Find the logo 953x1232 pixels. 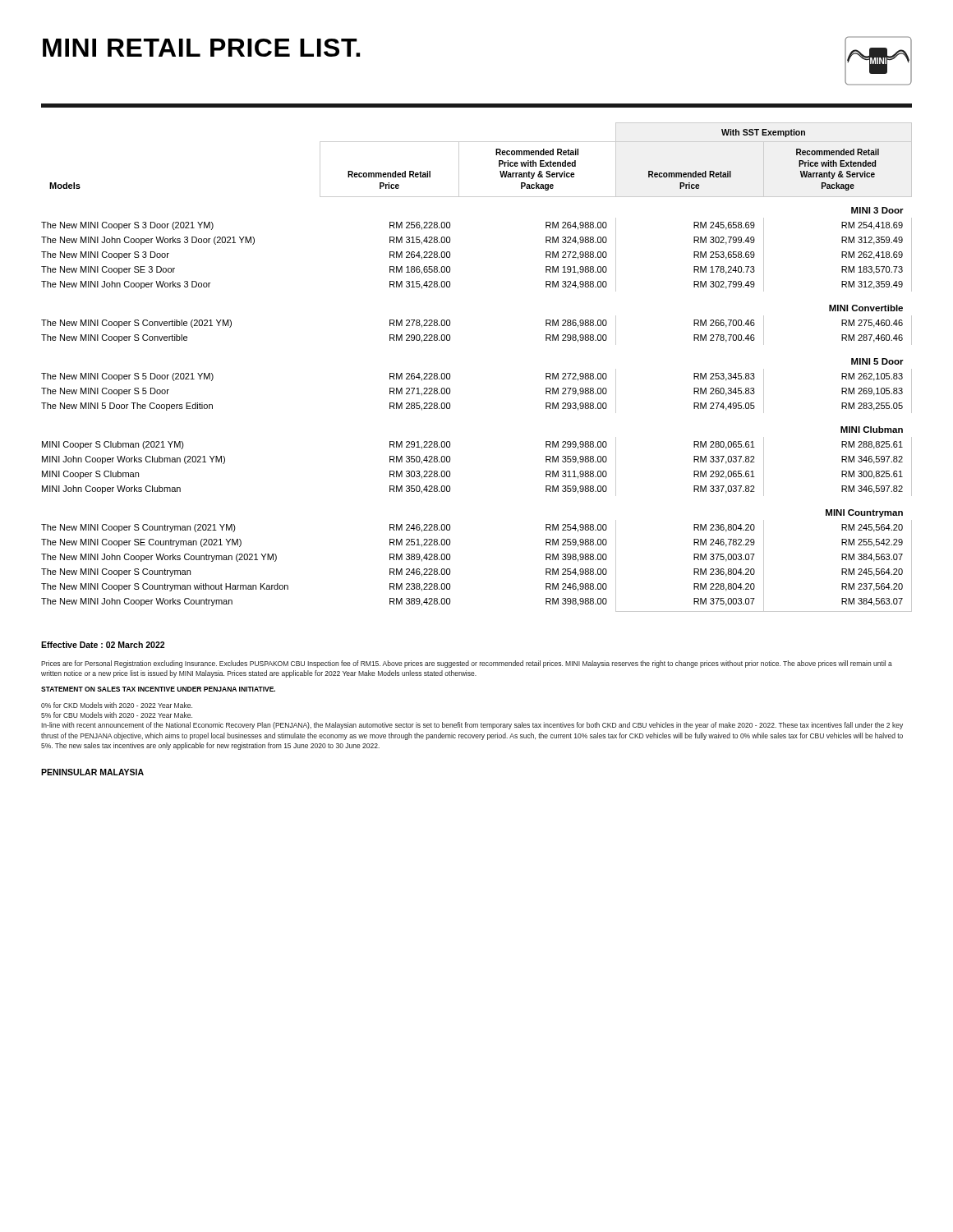point(878,62)
